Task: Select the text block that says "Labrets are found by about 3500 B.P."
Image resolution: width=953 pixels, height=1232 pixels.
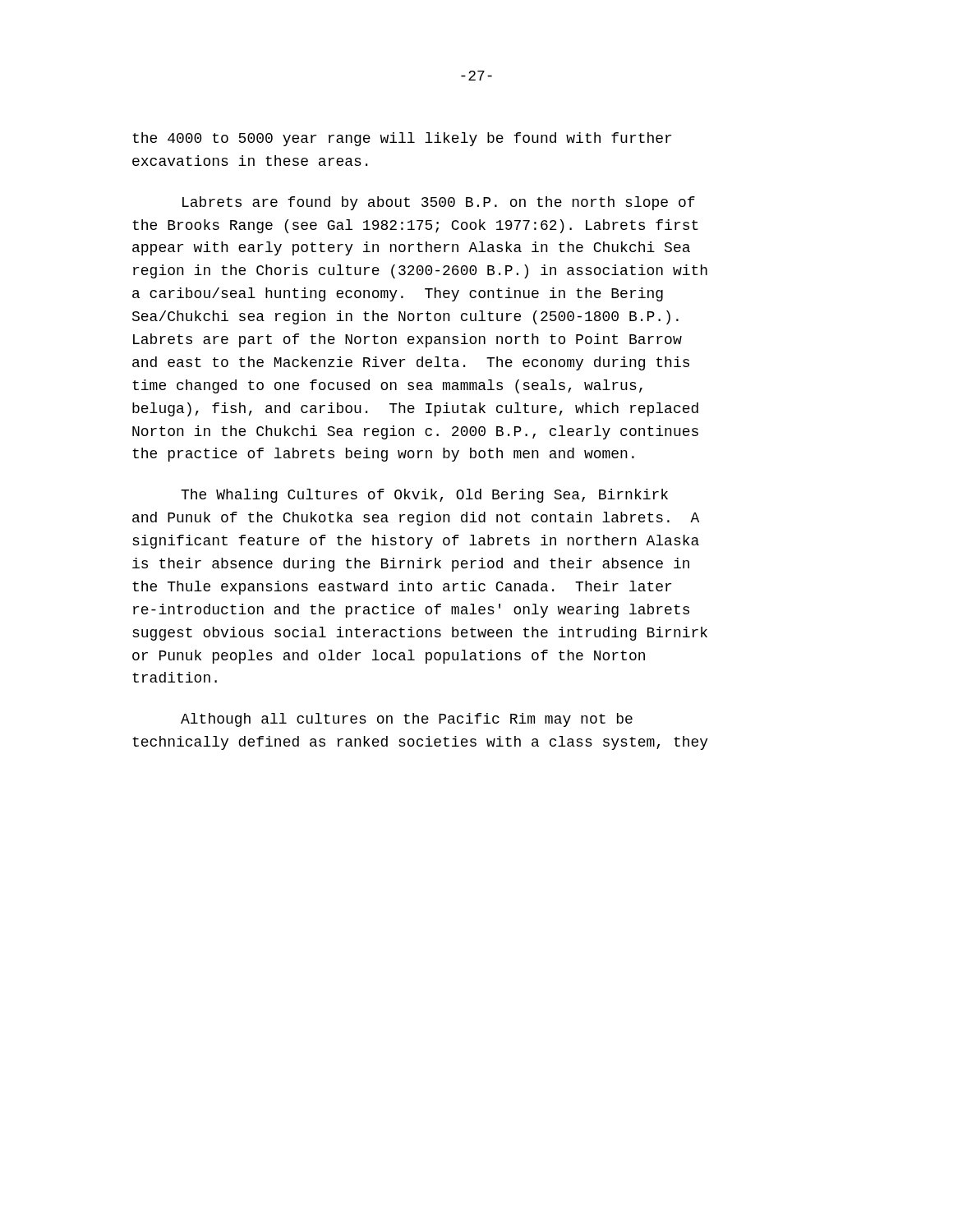Action: 420,329
